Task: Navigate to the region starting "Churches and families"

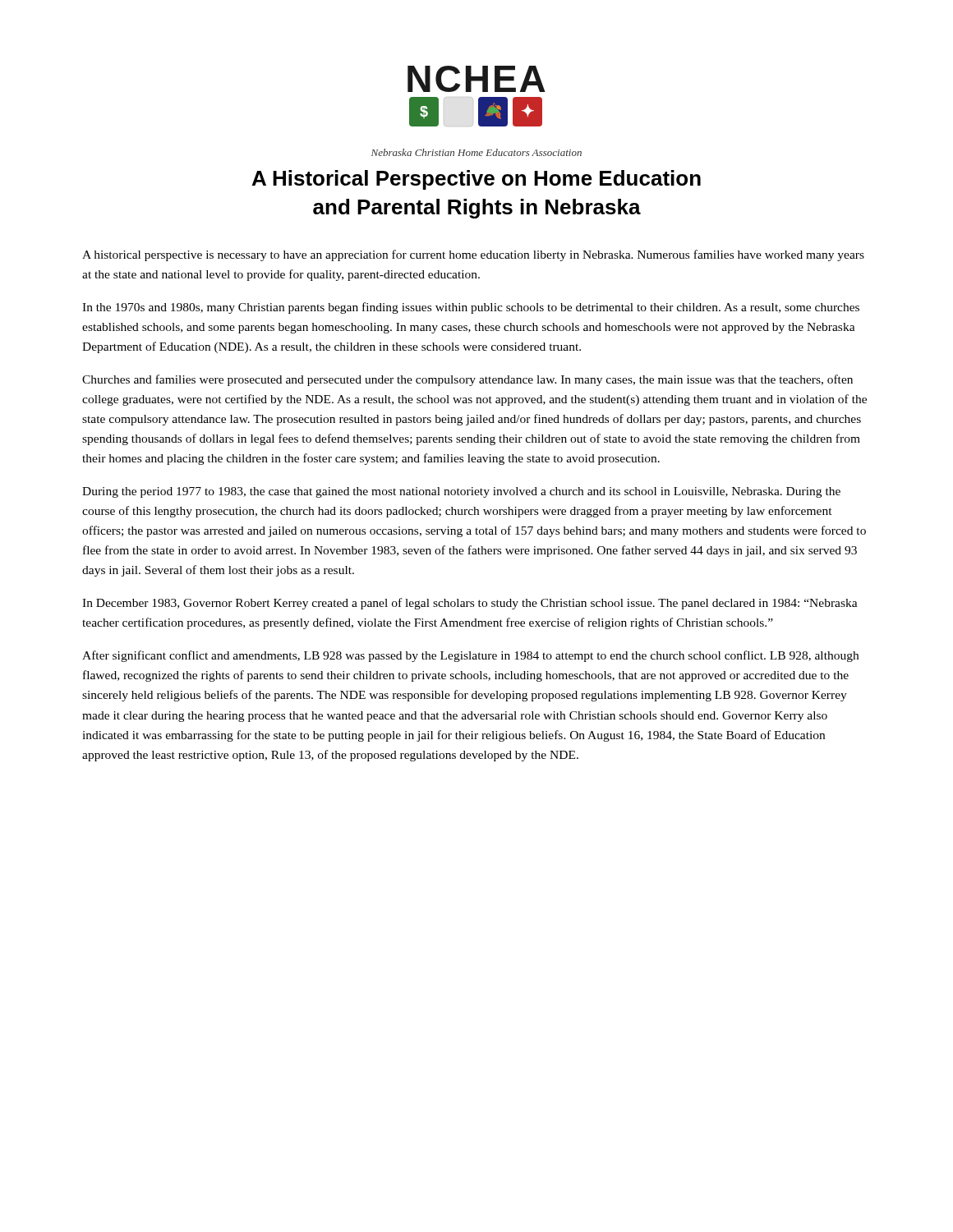Action: (x=475, y=419)
